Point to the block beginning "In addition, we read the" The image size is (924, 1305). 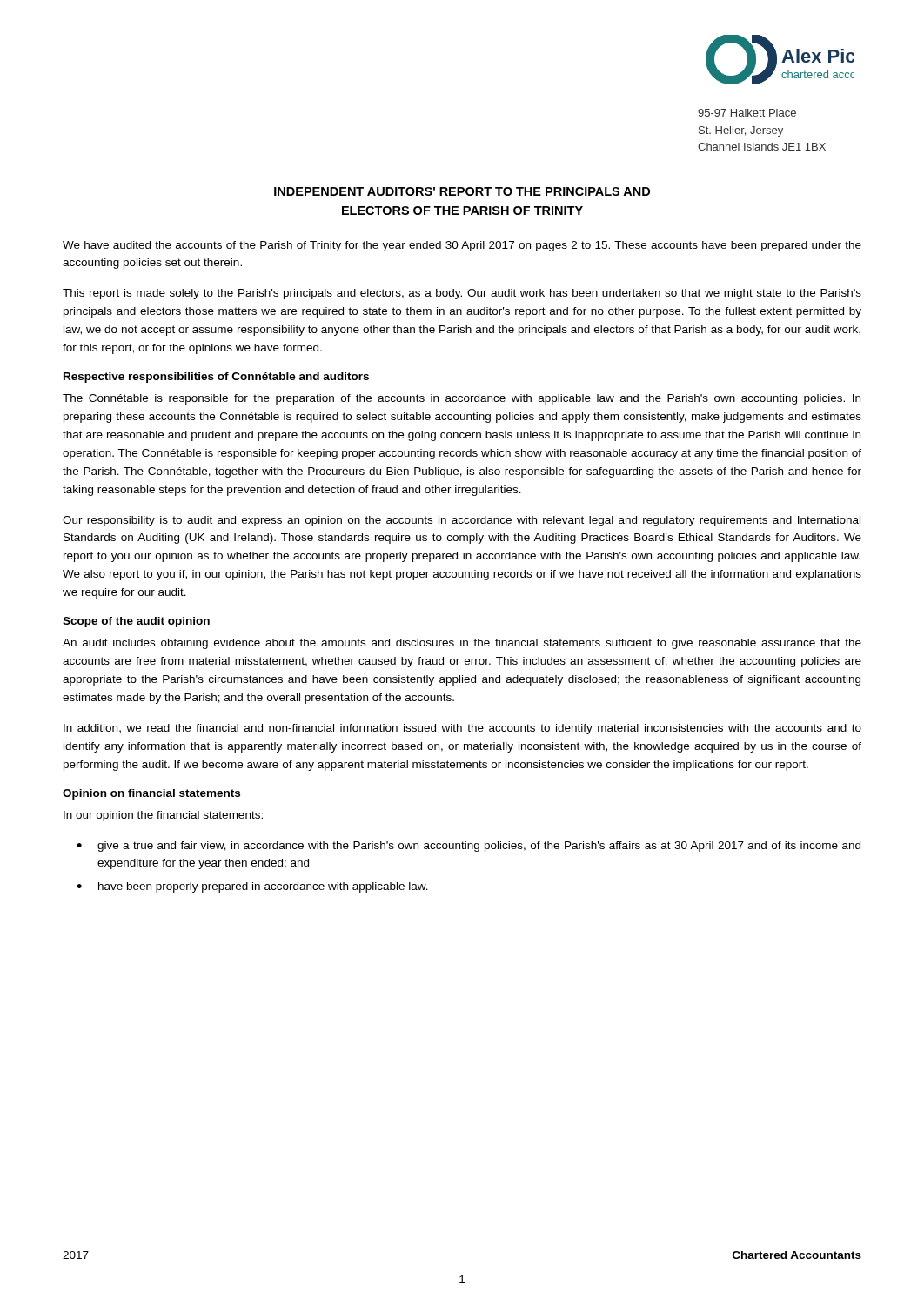pos(462,746)
